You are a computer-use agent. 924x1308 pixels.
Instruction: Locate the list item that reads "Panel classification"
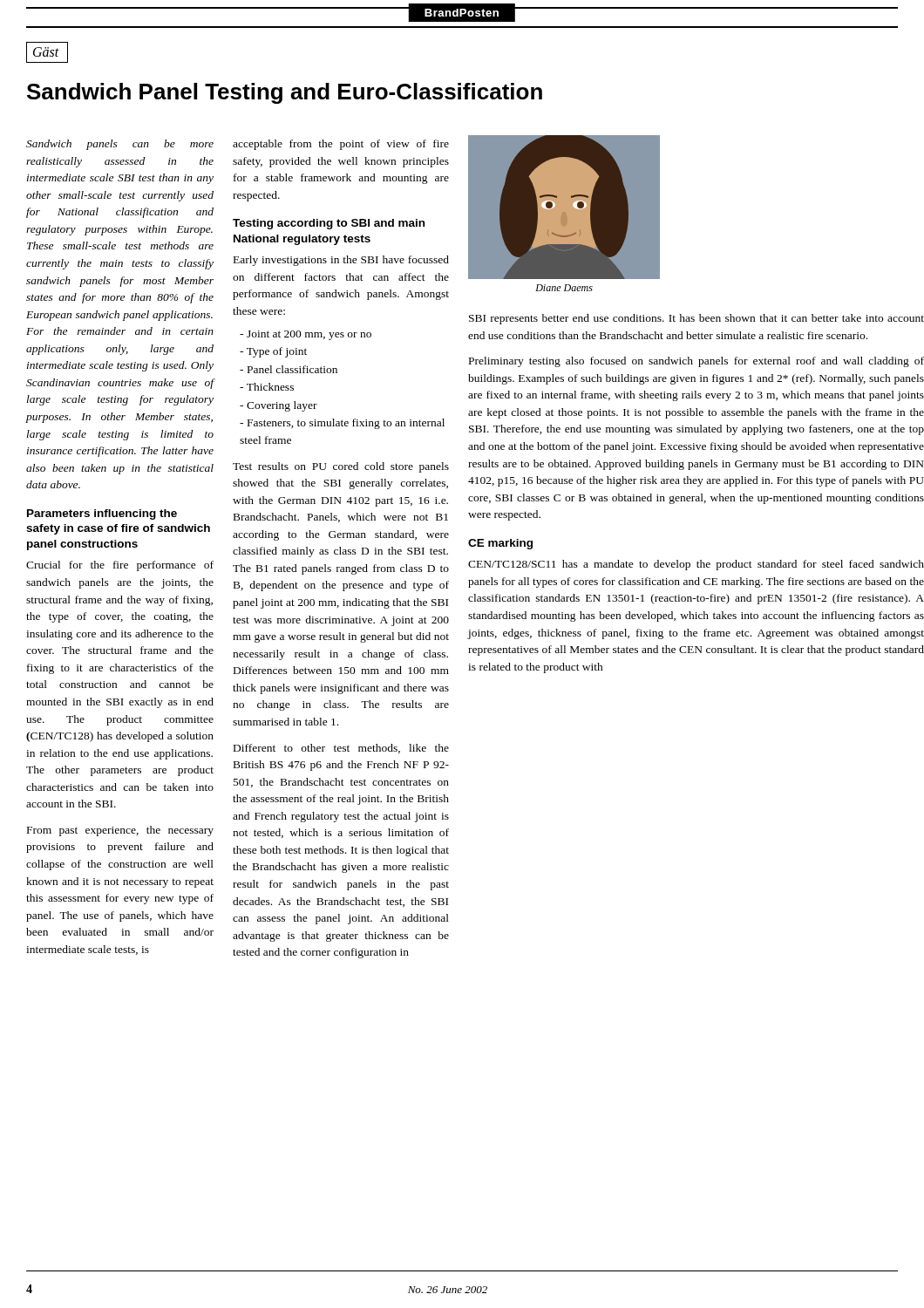[x=292, y=369]
